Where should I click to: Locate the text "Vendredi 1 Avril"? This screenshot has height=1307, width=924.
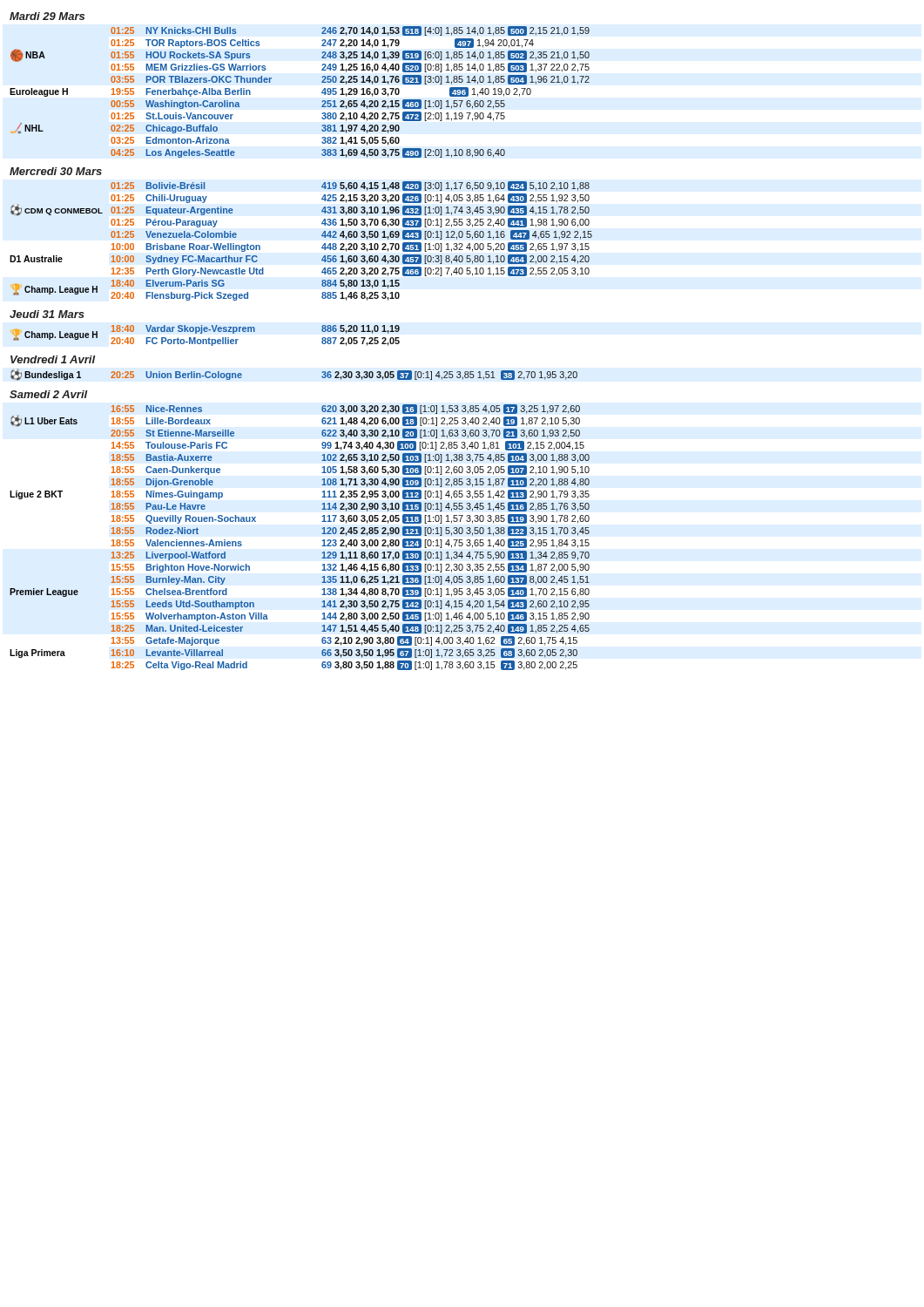click(52, 359)
